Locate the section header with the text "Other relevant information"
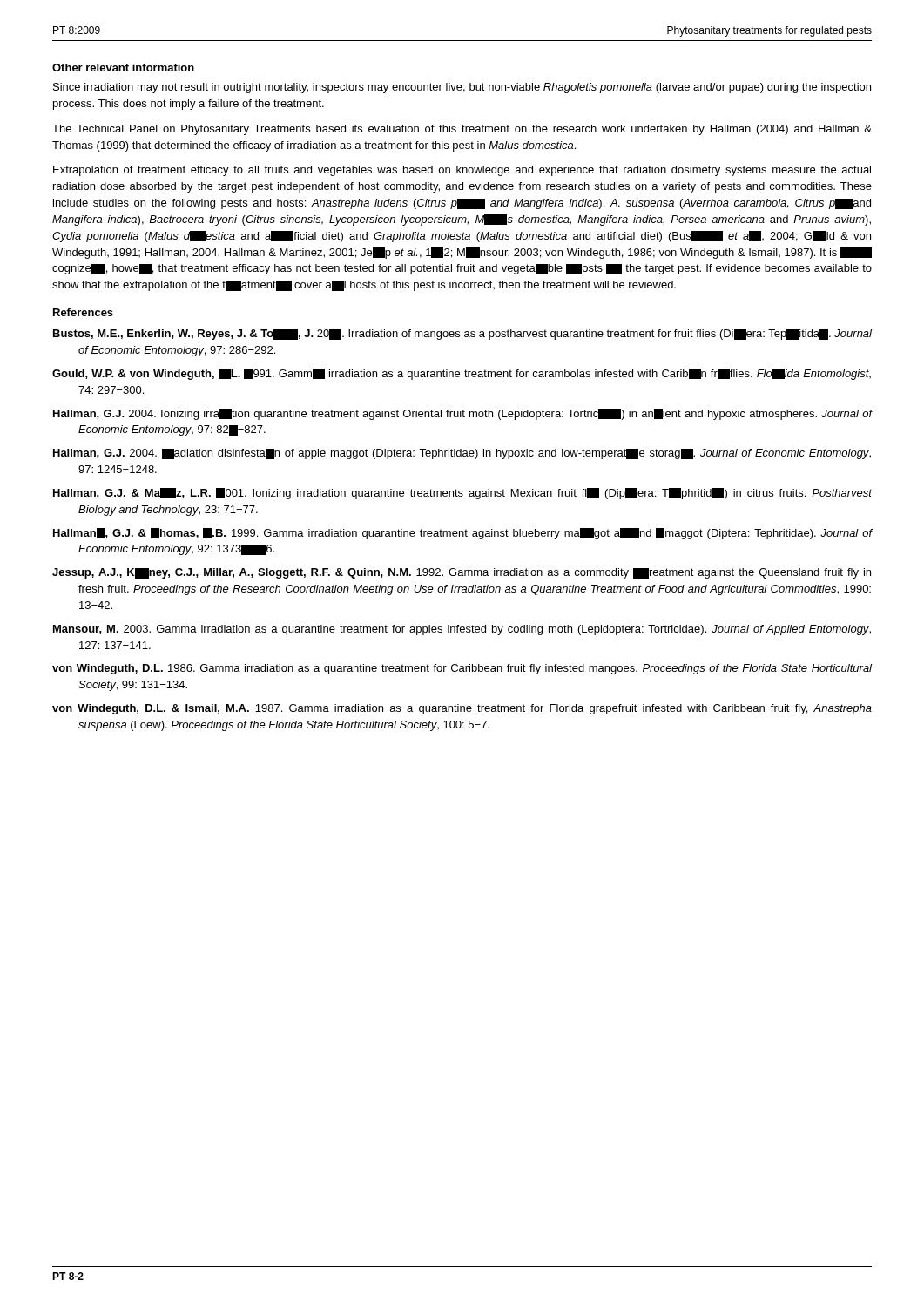924x1307 pixels. point(123,68)
